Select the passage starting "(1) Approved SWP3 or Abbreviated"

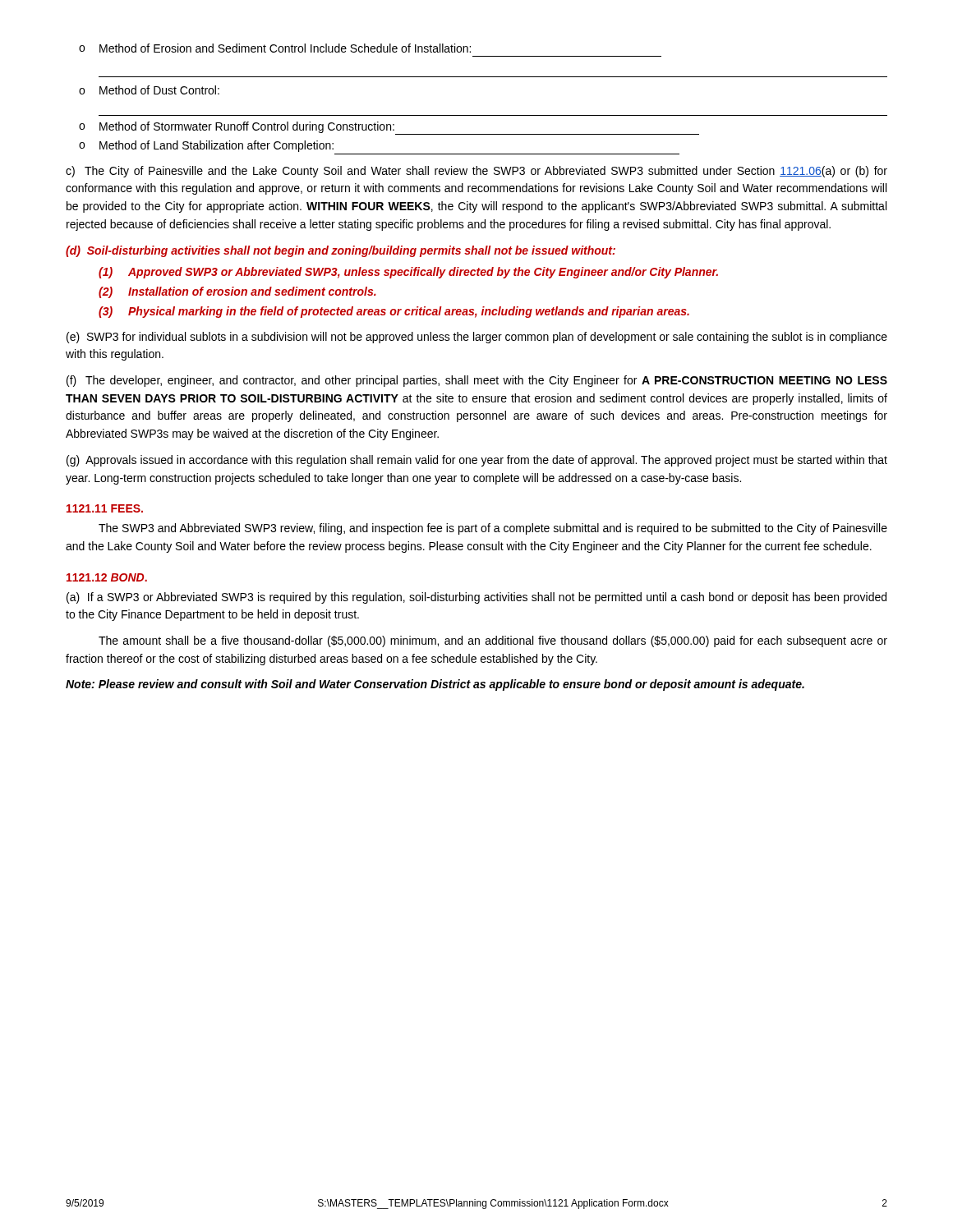(493, 272)
